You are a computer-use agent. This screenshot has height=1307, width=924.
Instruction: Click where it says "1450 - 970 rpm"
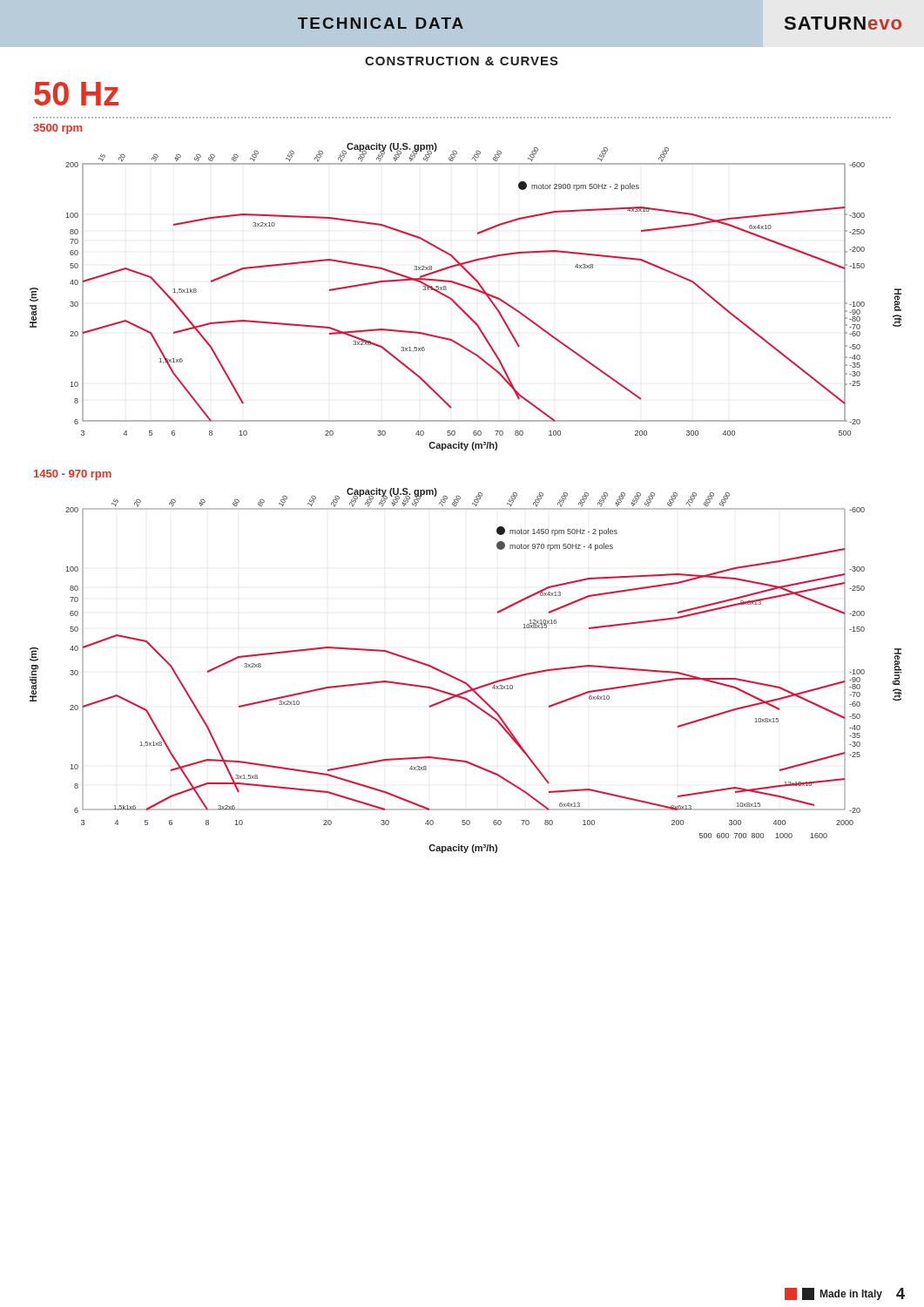(x=72, y=473)
